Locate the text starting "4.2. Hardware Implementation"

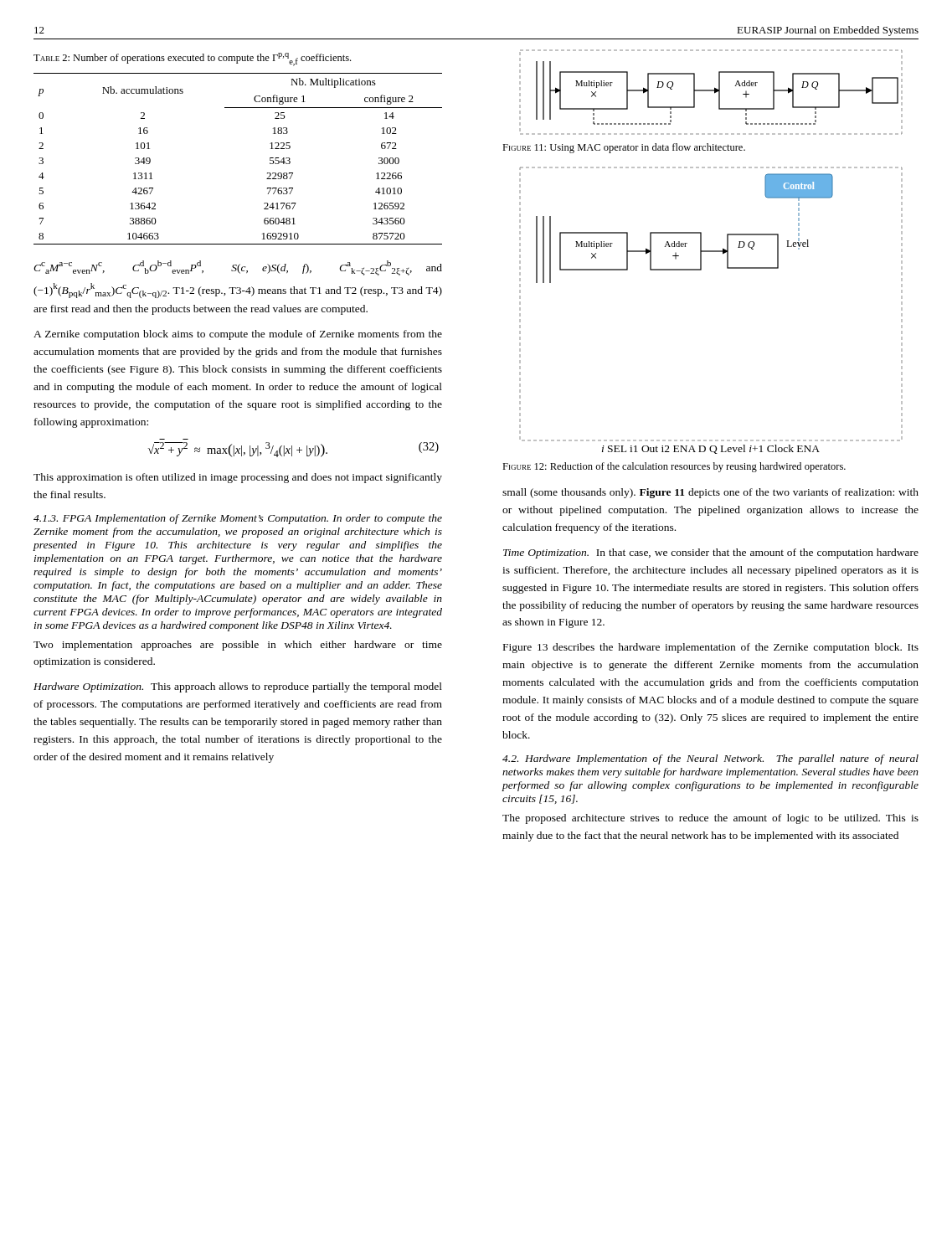coord(710,778)
